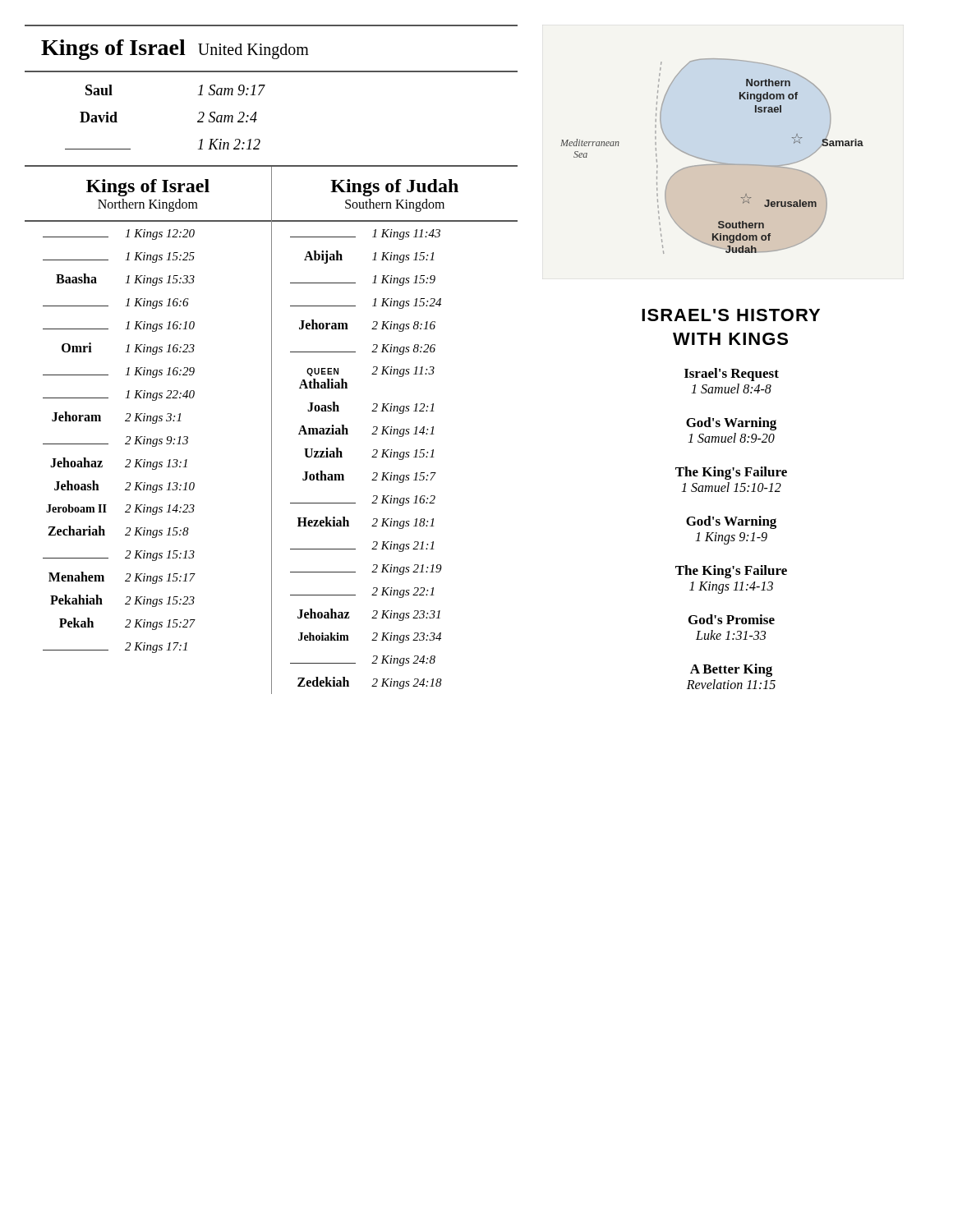Viewport: 953px width, 1232px height.
Task: Click on the table containing "1 Kings 12:20 1 Kings"
Action: [148, 440]
